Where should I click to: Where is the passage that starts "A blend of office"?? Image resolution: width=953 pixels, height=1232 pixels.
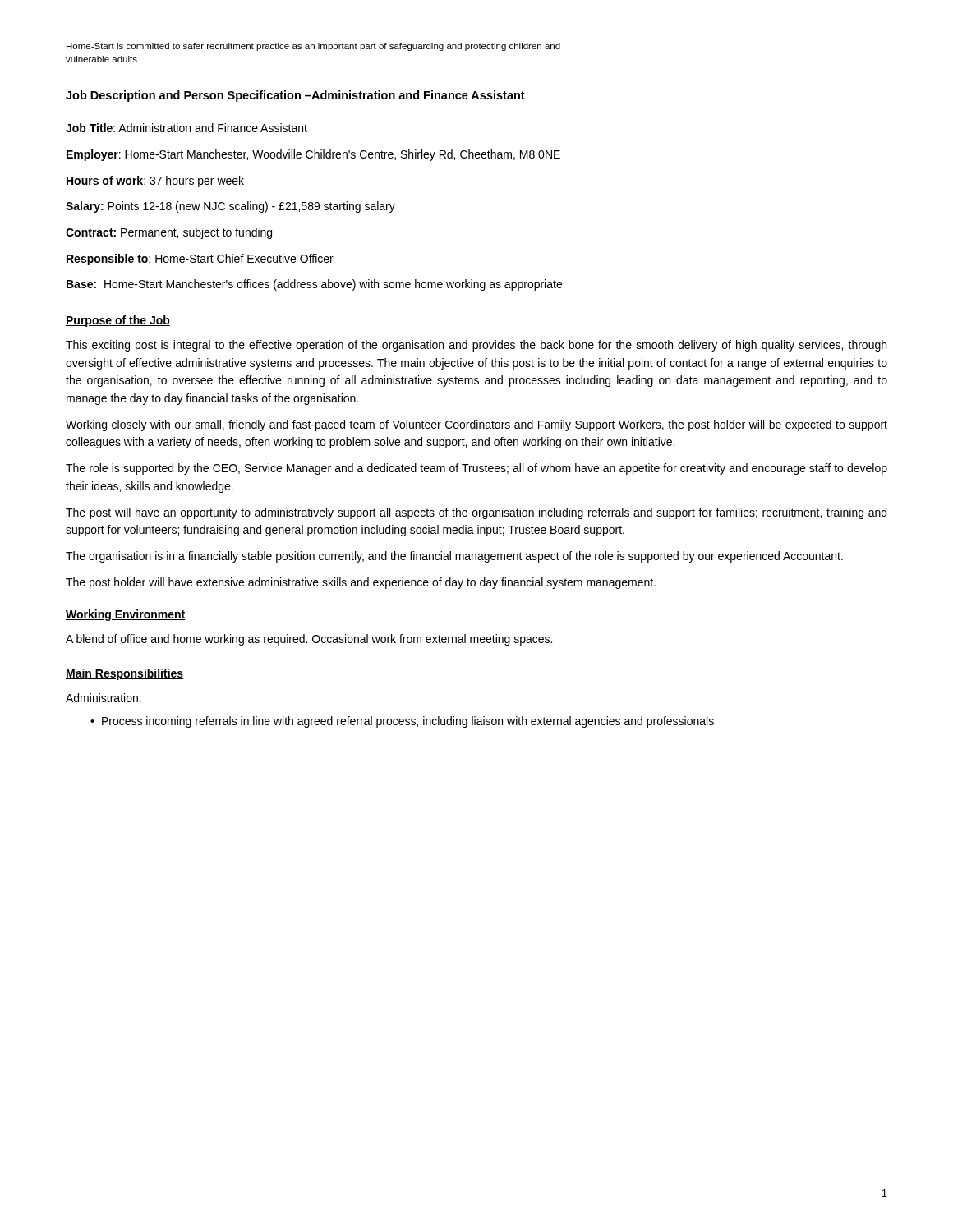pyautogui.click(x=310, y=639)
